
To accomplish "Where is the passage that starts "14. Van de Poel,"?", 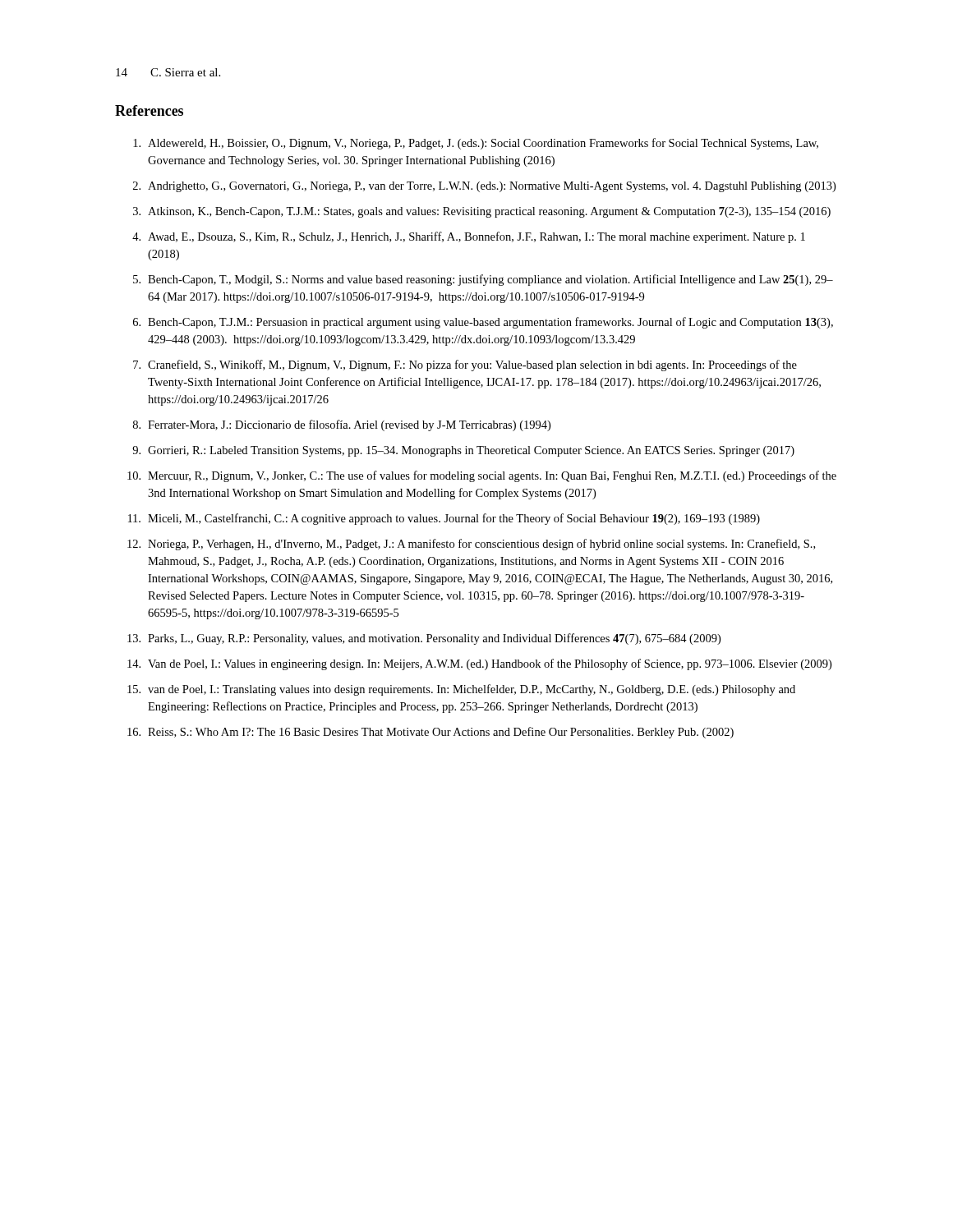I will point(476,664).
